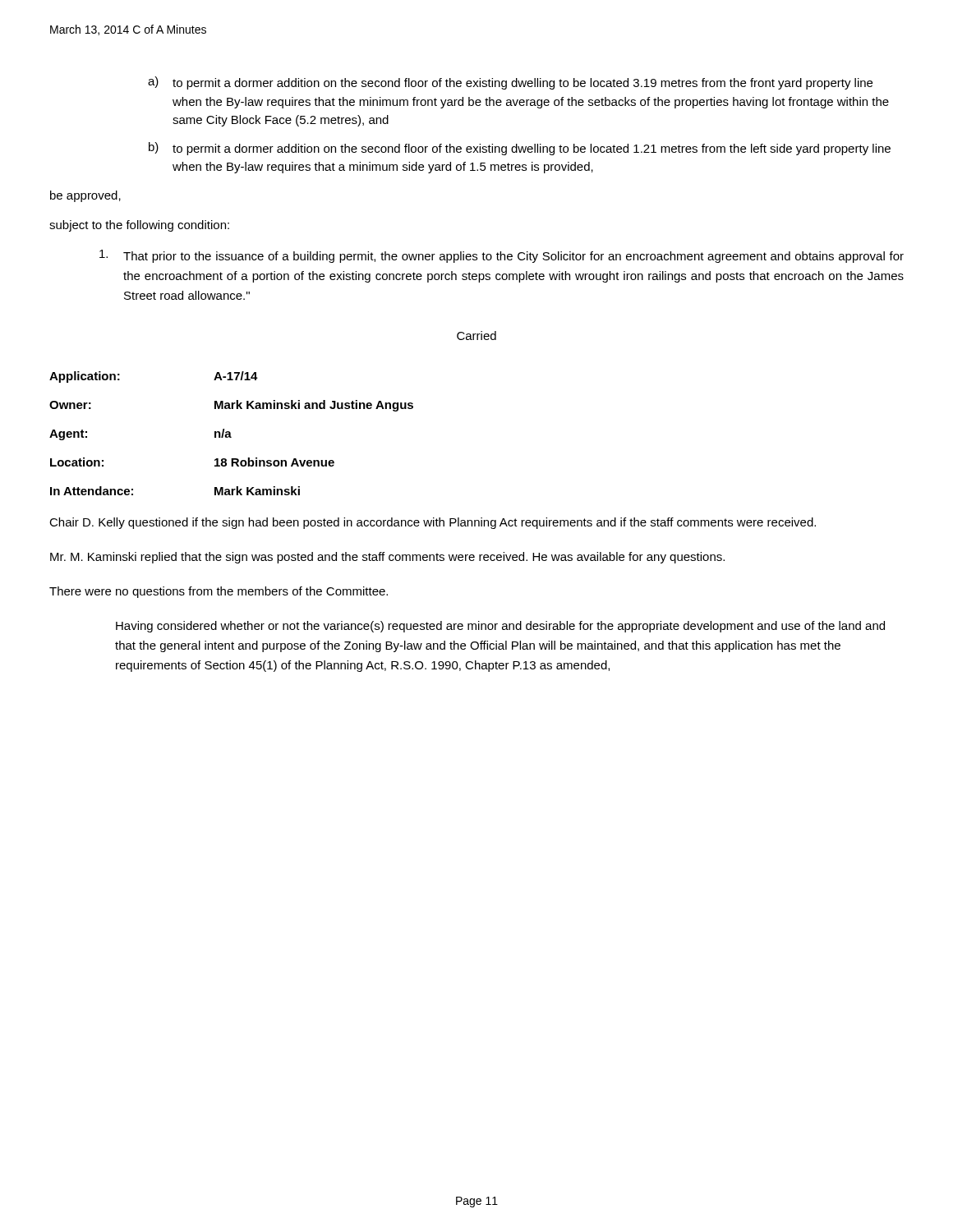
Task: Locate the text block with the text "Having considered whether or not the variance(s) requested"
Action: point(500,645)
